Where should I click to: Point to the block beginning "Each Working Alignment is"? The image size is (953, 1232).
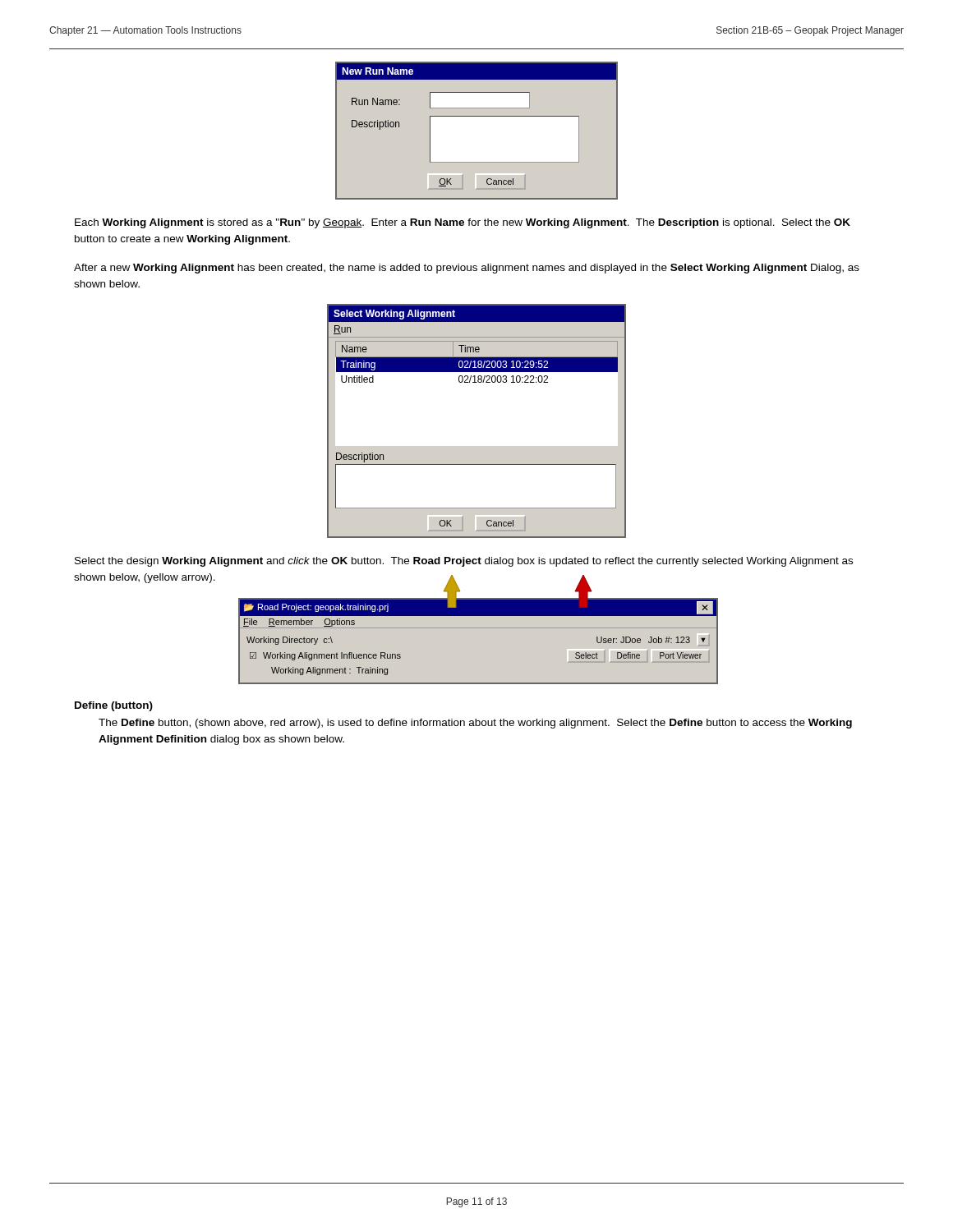pos(462,230)
